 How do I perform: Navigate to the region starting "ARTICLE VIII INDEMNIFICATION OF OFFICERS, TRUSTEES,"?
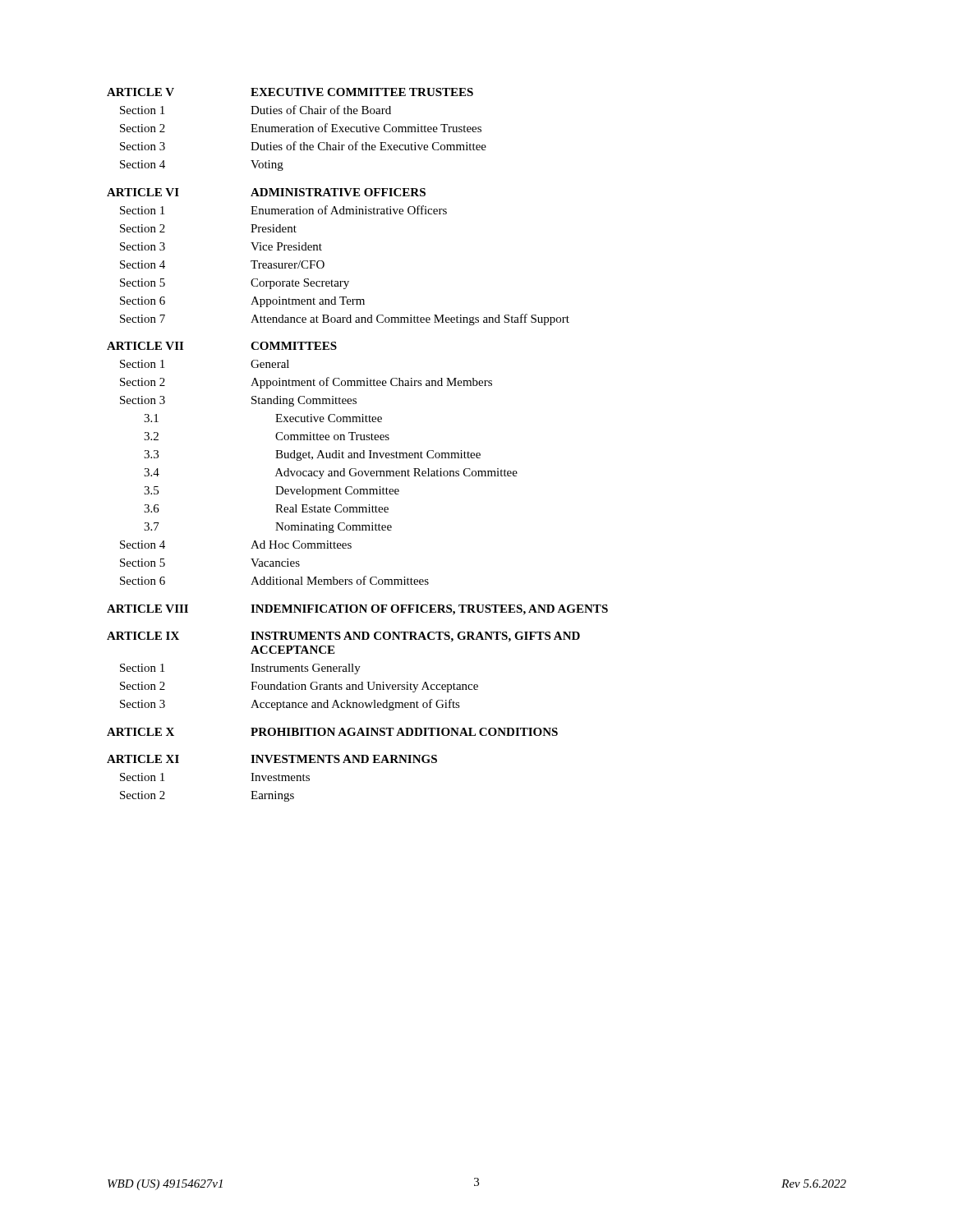476,604
